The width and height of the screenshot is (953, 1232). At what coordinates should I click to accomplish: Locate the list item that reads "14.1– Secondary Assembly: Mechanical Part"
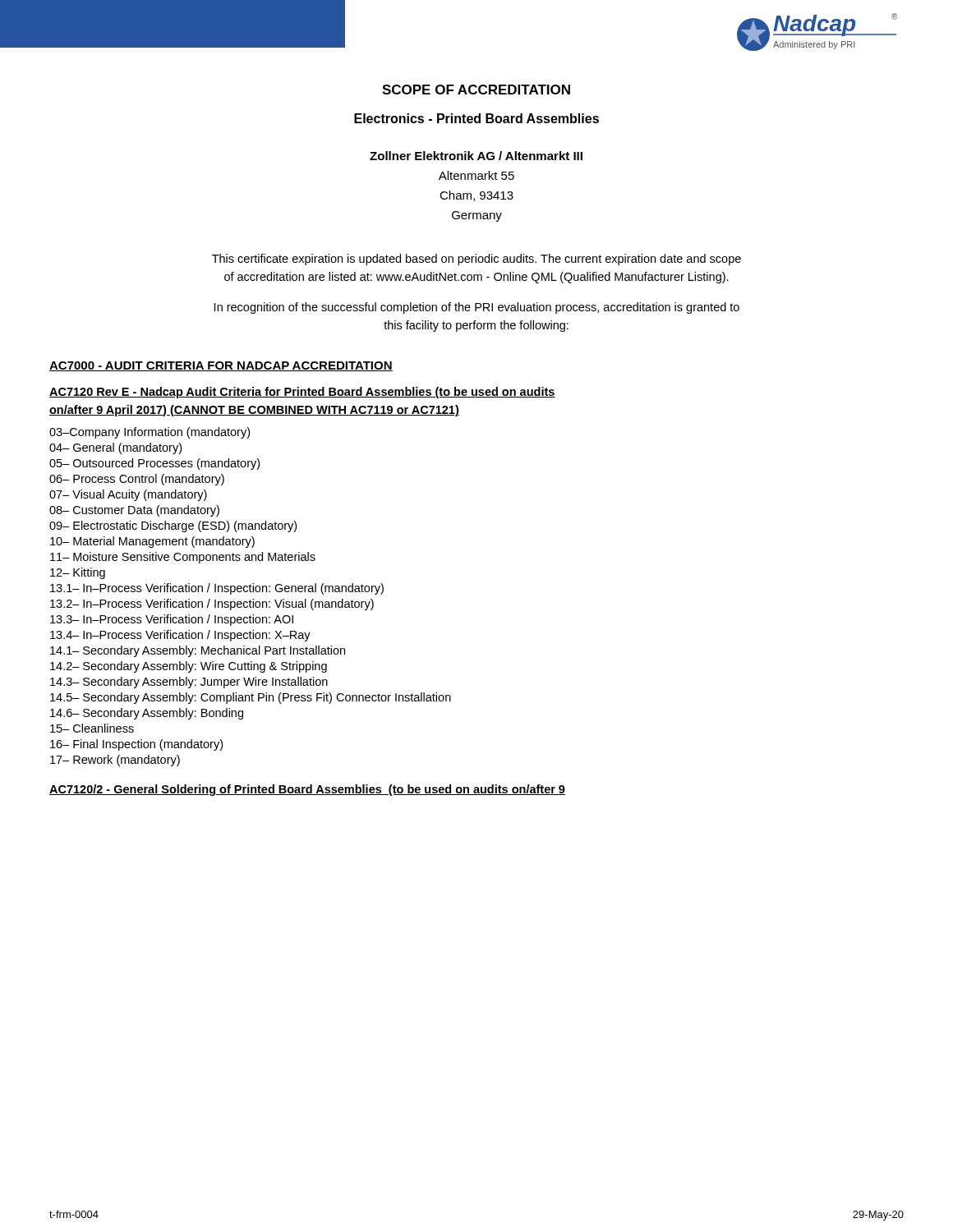pos(198,651)
